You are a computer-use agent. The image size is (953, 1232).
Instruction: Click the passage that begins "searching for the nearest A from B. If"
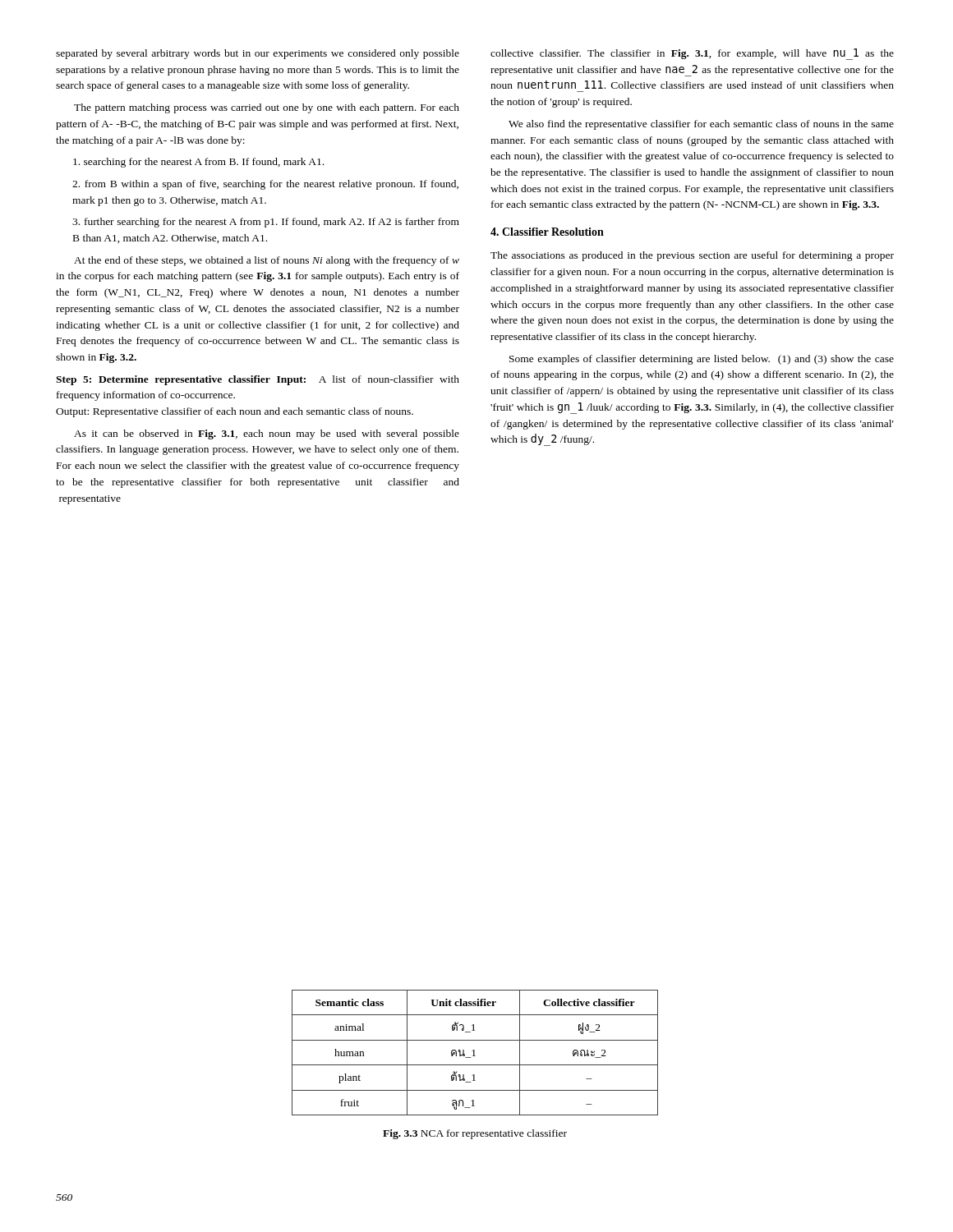[266, 162]
